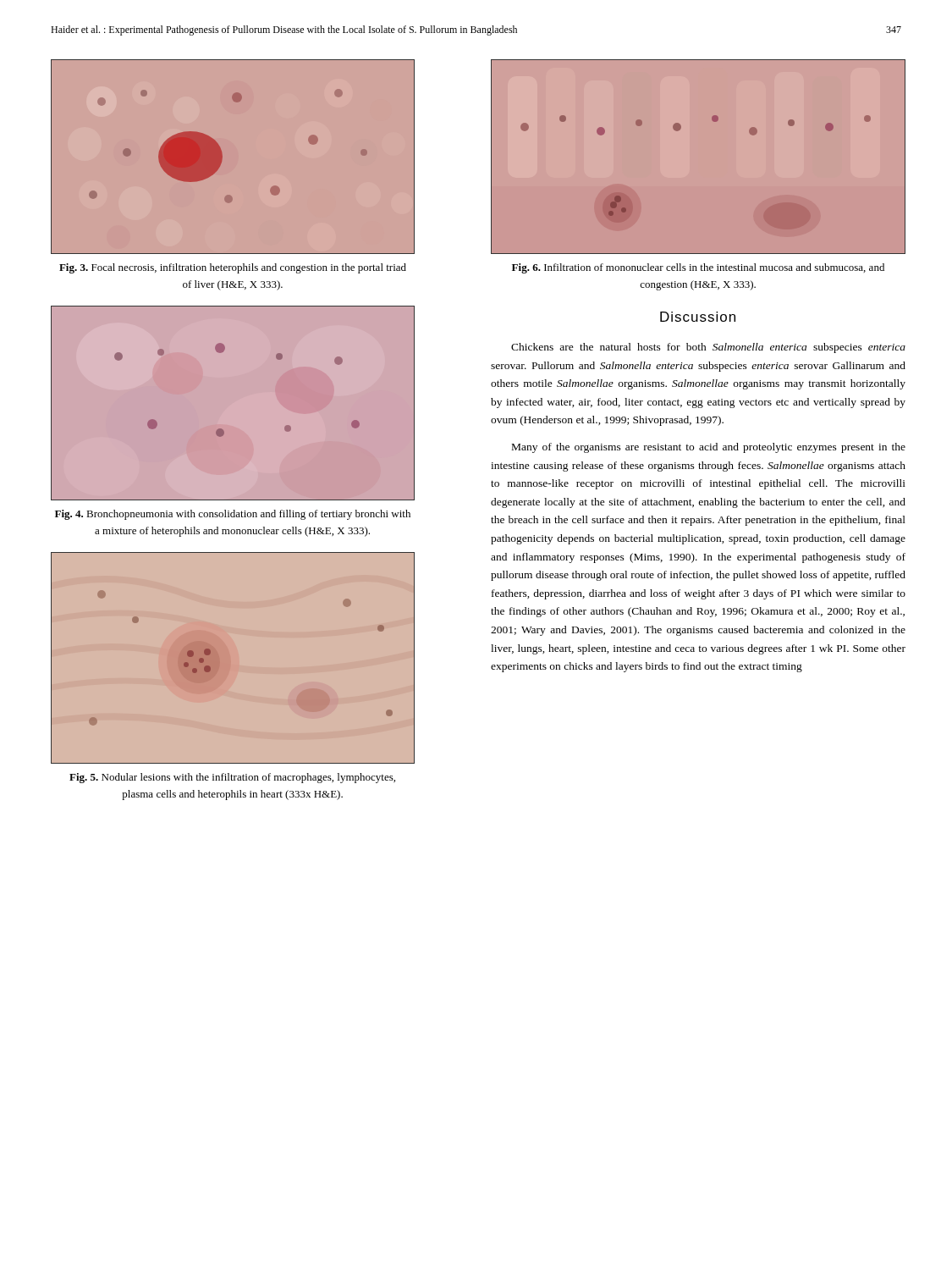Locate the caption that says "Fig. 4. Bronchopneumonia with consolidation and"
The height and width of the screenshot is (1270, 952).
233,522
